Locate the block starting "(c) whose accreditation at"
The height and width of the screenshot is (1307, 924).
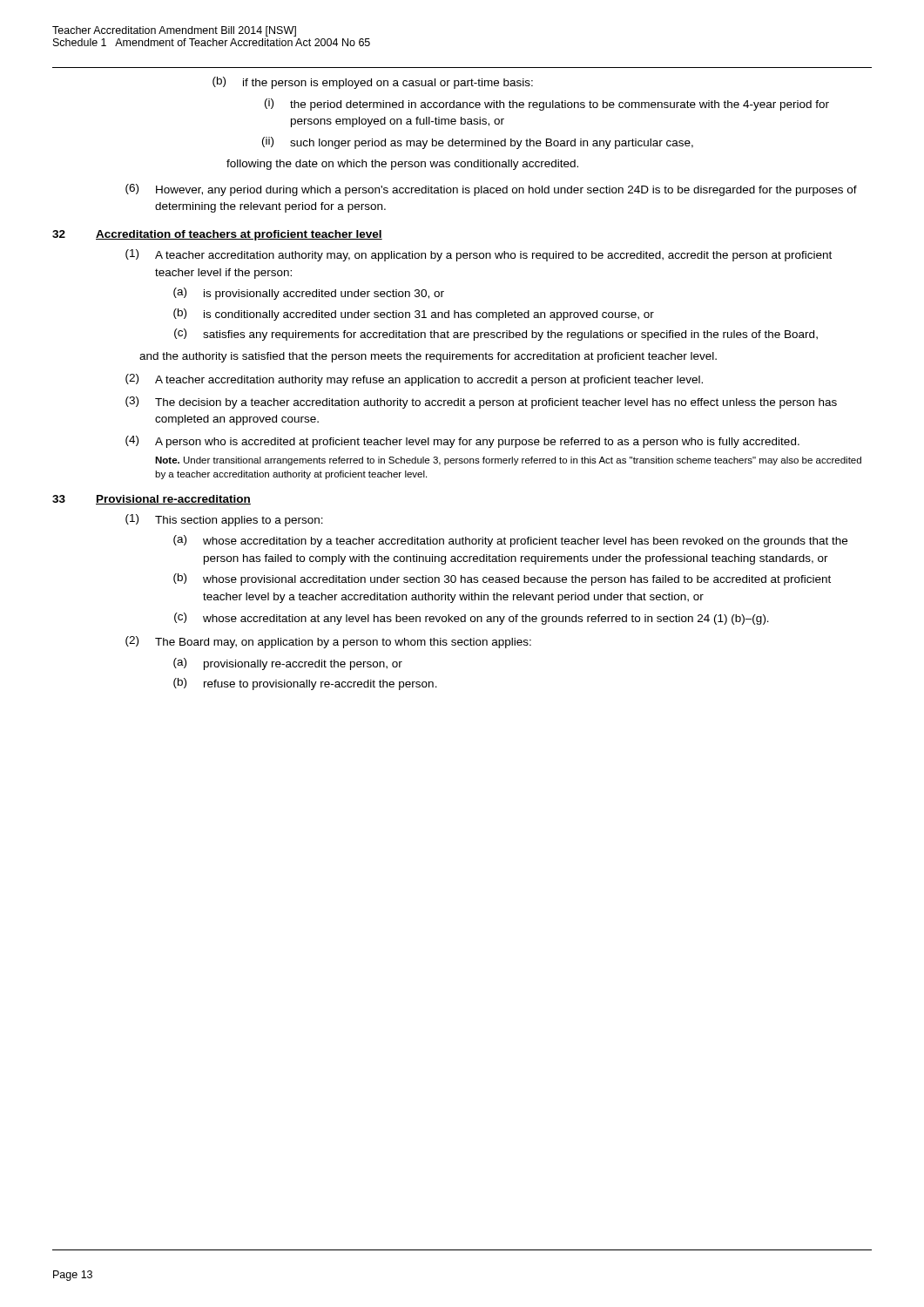pyautogui.click(x=462, y=618)
